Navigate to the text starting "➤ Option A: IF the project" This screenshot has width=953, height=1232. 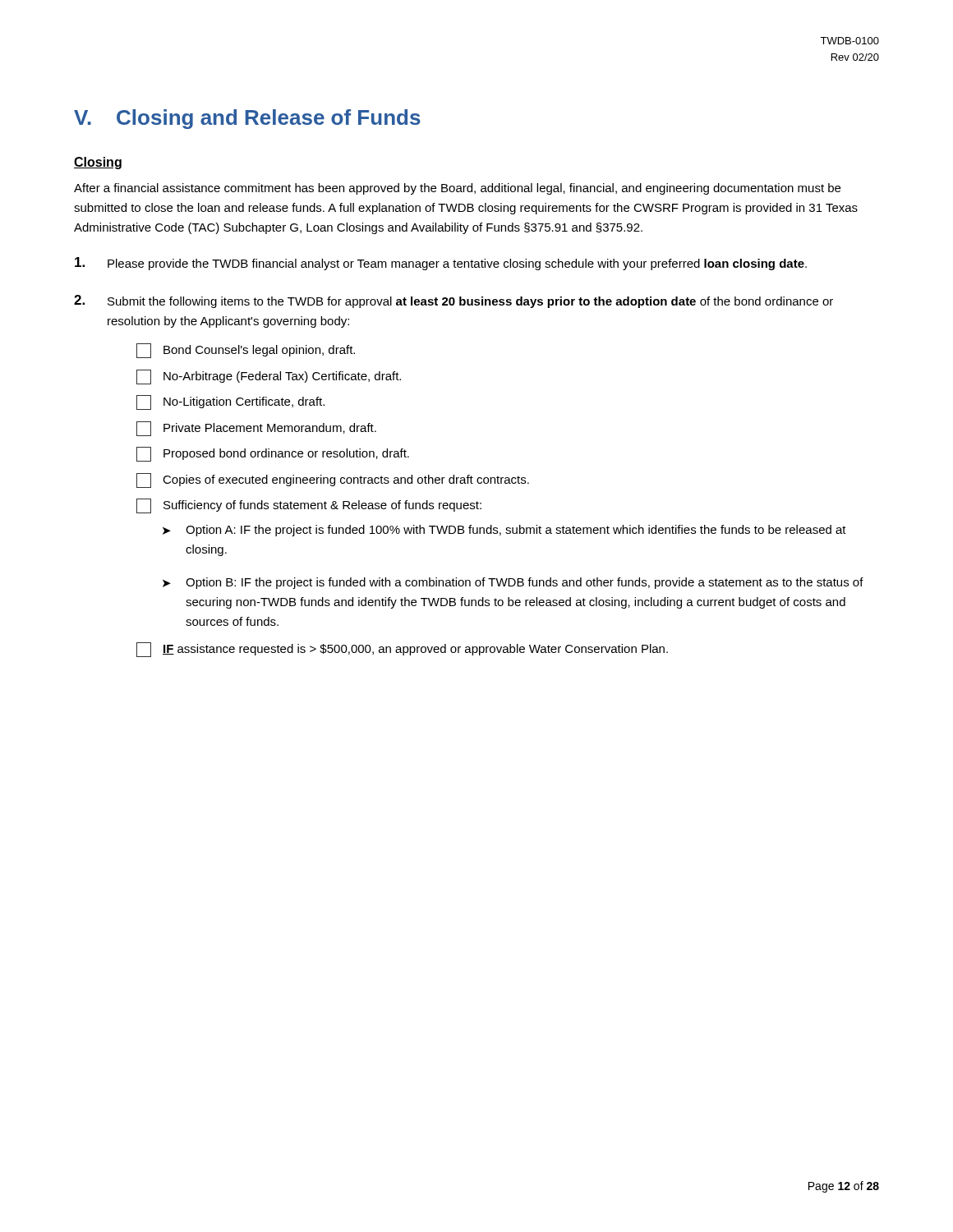coord(520,539)
